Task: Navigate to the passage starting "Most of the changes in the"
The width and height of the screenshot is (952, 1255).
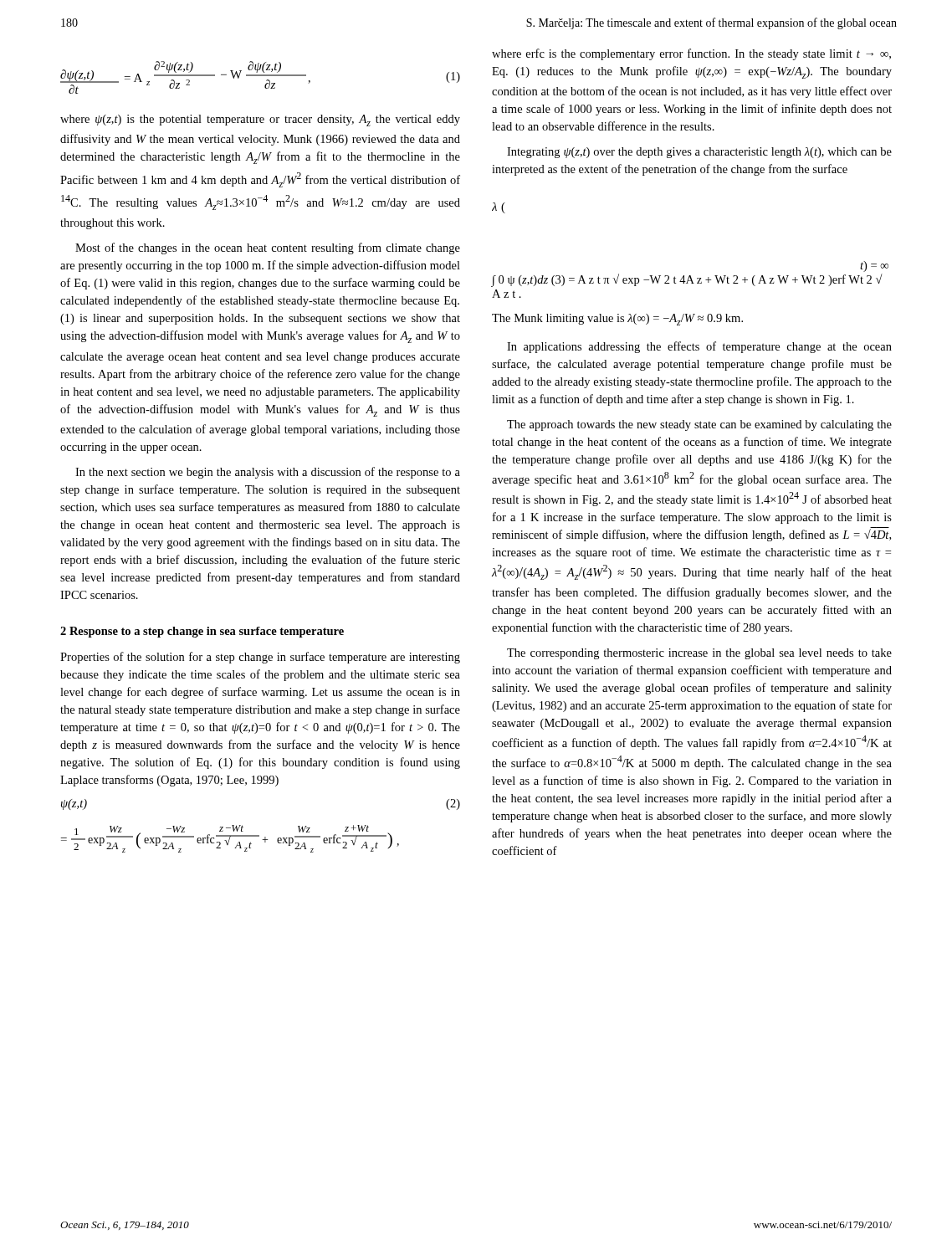Action: 260,348
